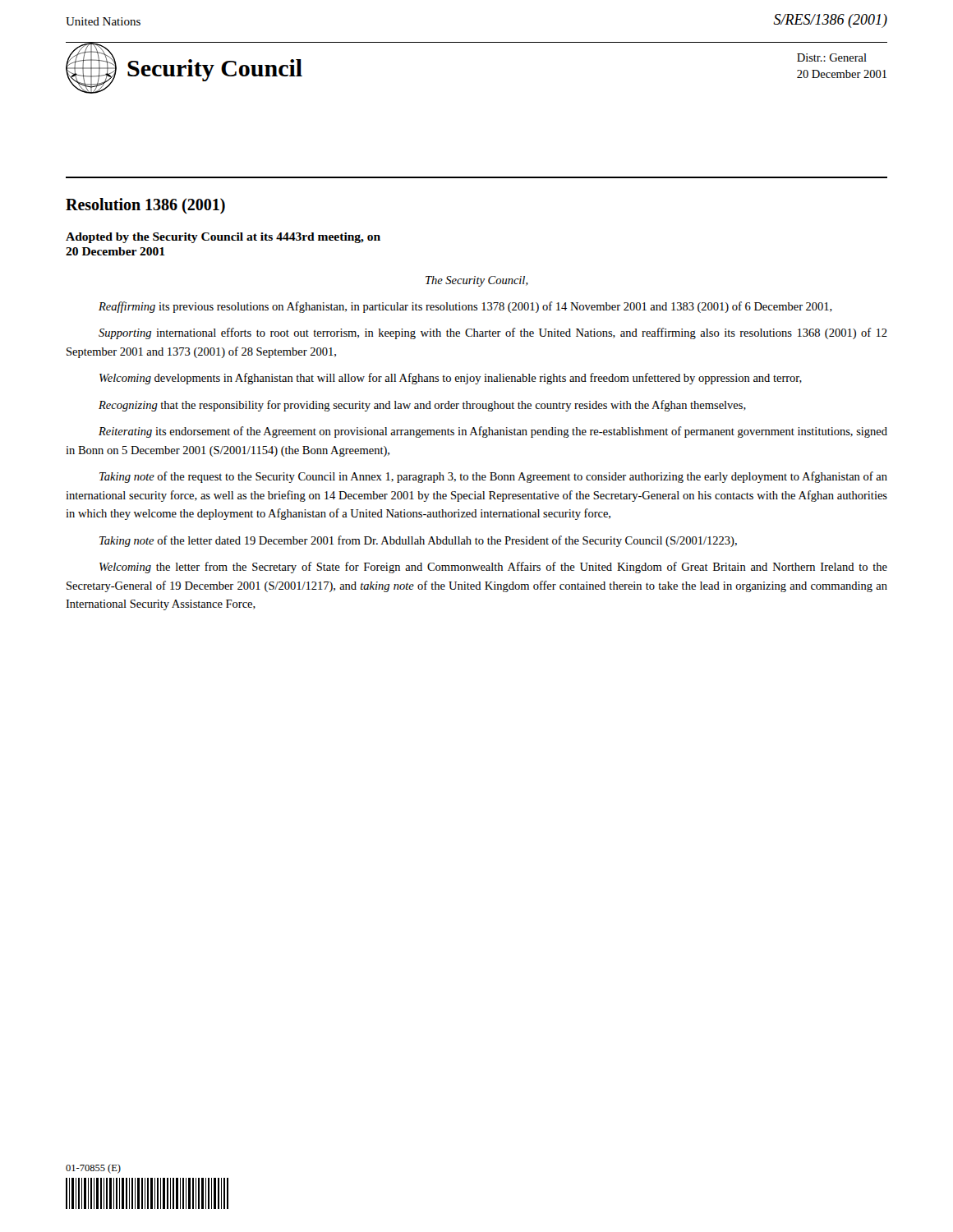Screen dimensions: 1232x953
Task: Click where it says "The Security Council,"
Action: tap(476, 280)
